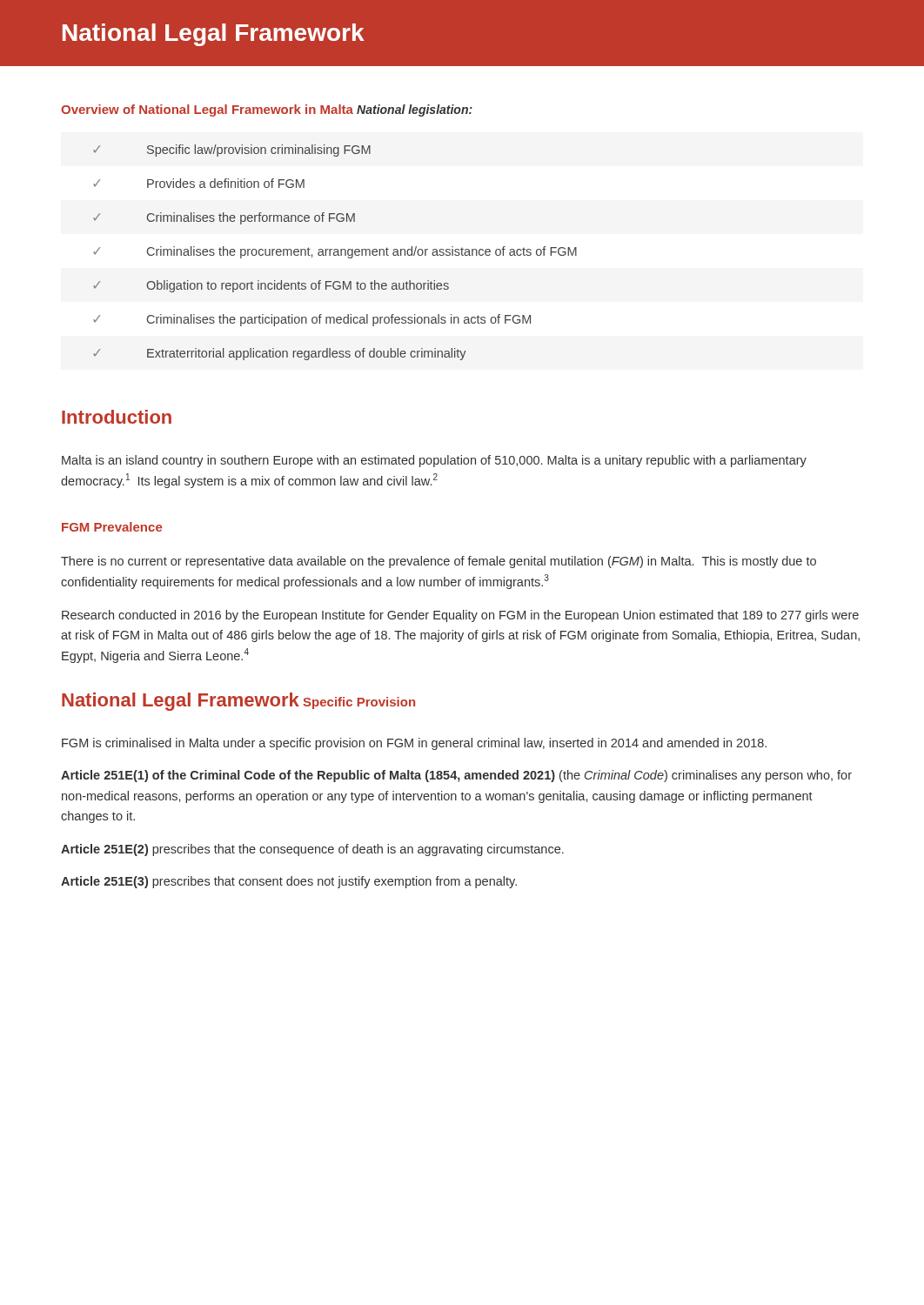Find the block on this page that starts "Article 251E(3) prescribes that"
Viewport: 924px width, 1305px height.
[x=462, y=882]
